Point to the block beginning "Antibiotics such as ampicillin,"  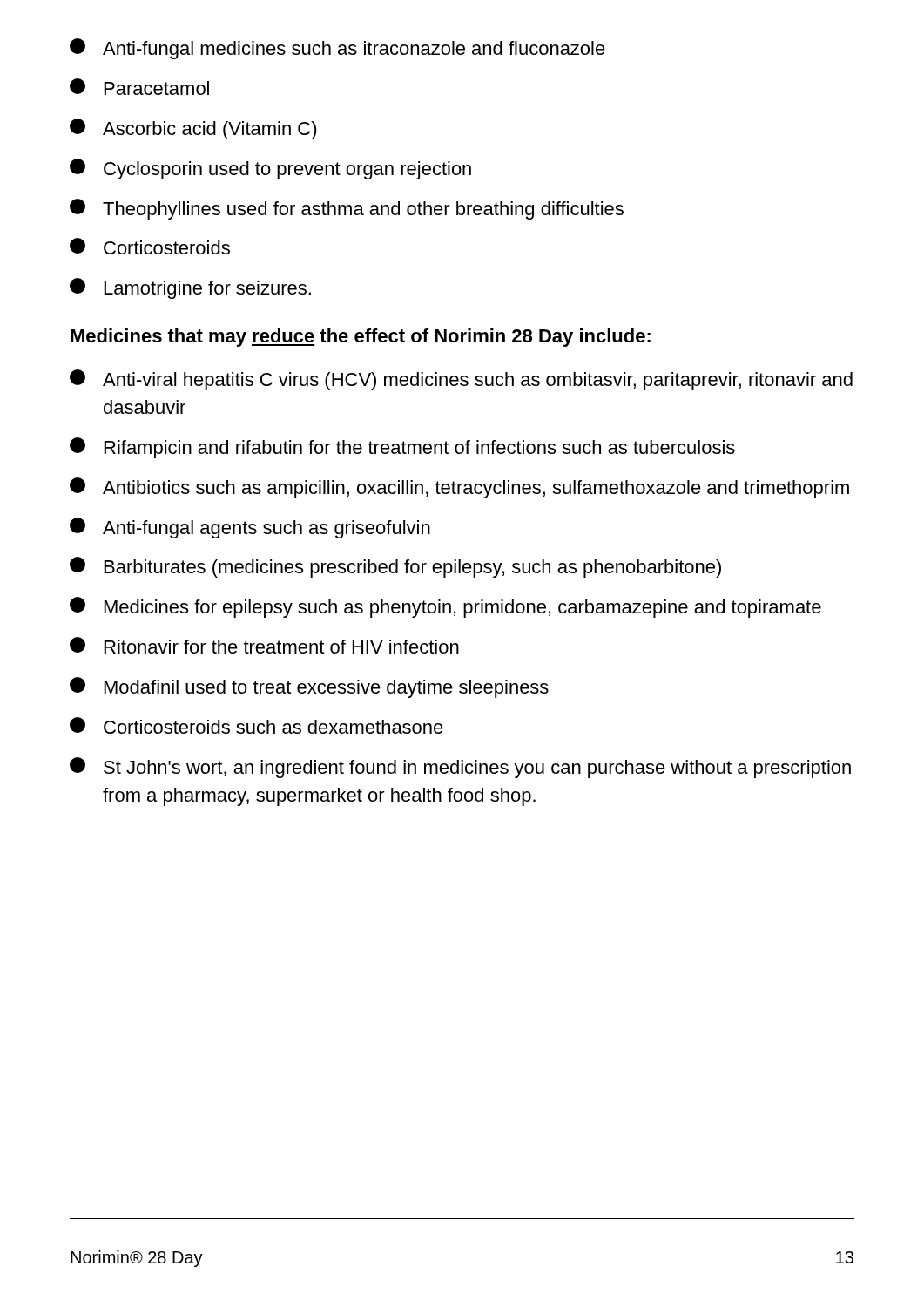click(x=460, y=488)
